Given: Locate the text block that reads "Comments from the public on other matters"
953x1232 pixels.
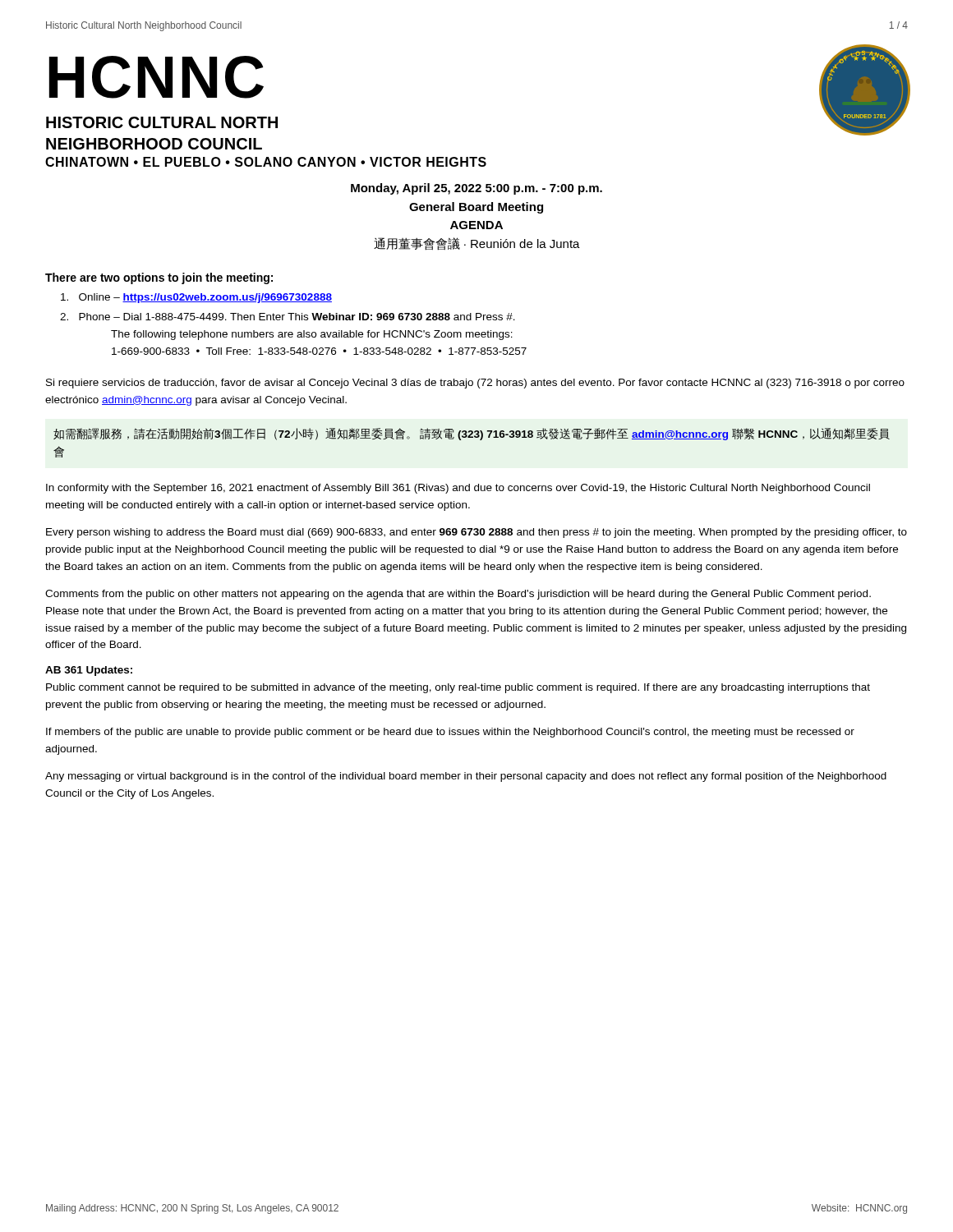Looking at the screenshot, I should point(476,619).
